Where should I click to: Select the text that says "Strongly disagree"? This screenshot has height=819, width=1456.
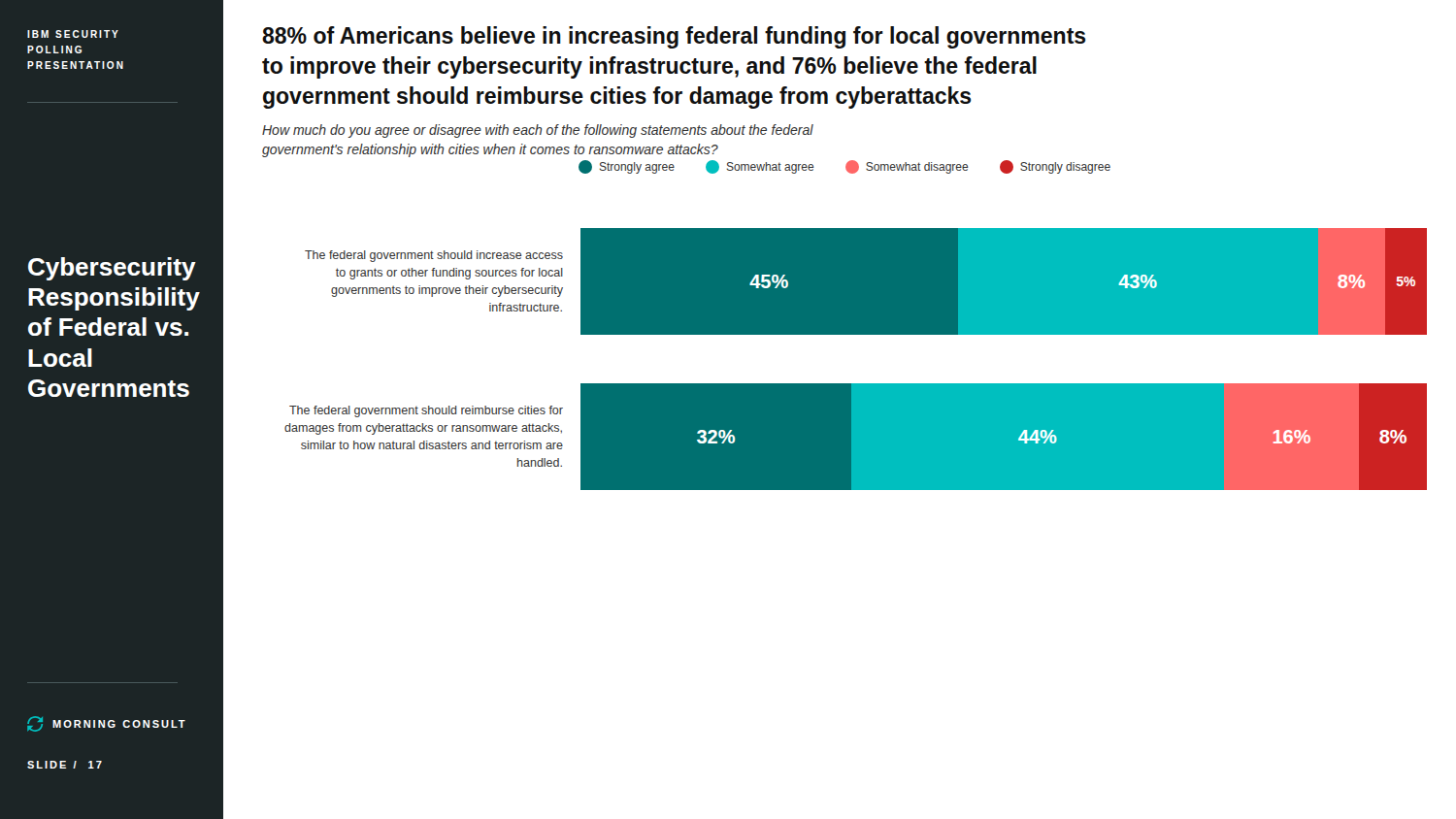pyautogui.click(x=1055, y=167)
